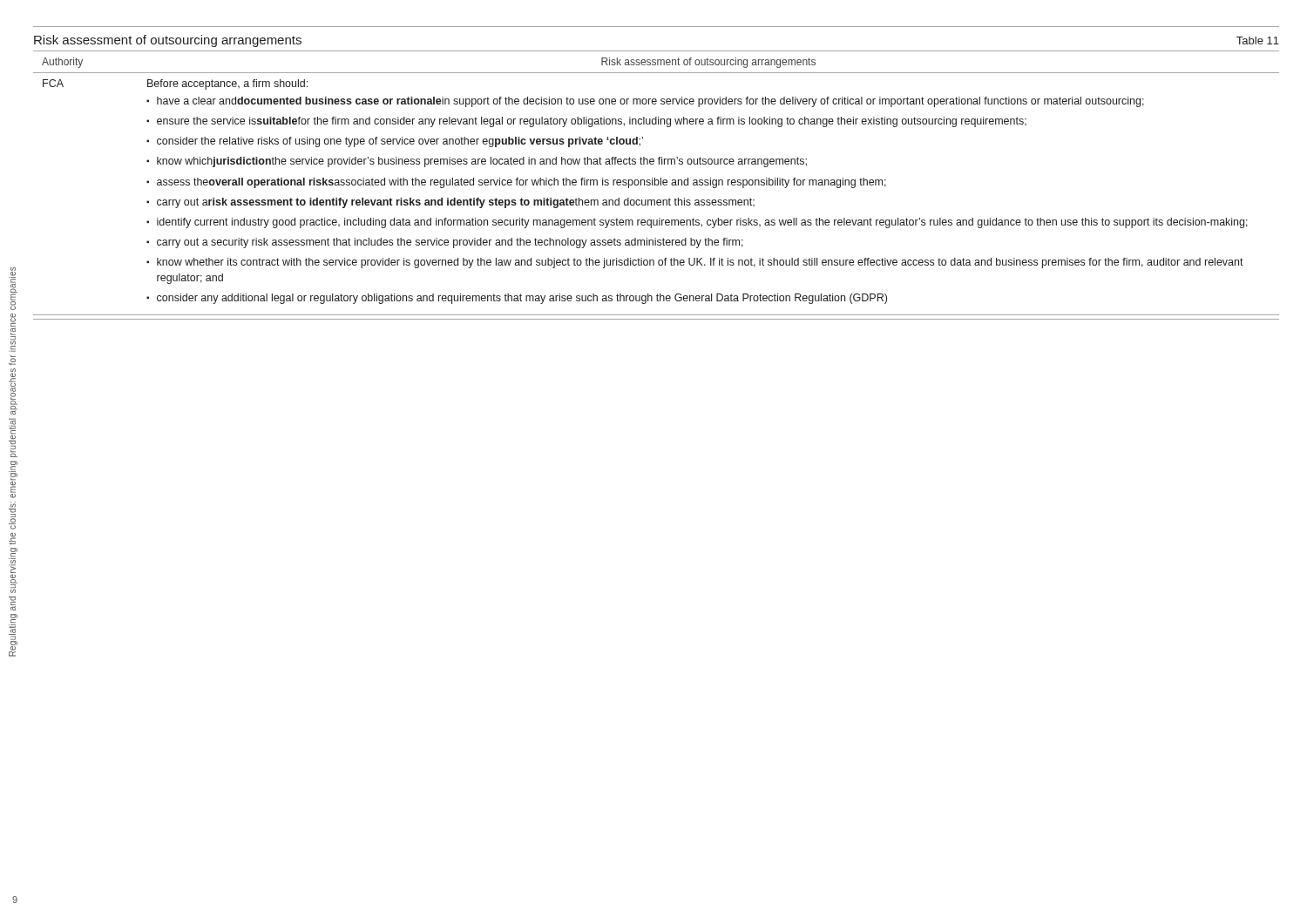Screen dimensions: 924x1307
Task: Click on the table containing "Risk assessment of"
Action: (x=656, y=185)
